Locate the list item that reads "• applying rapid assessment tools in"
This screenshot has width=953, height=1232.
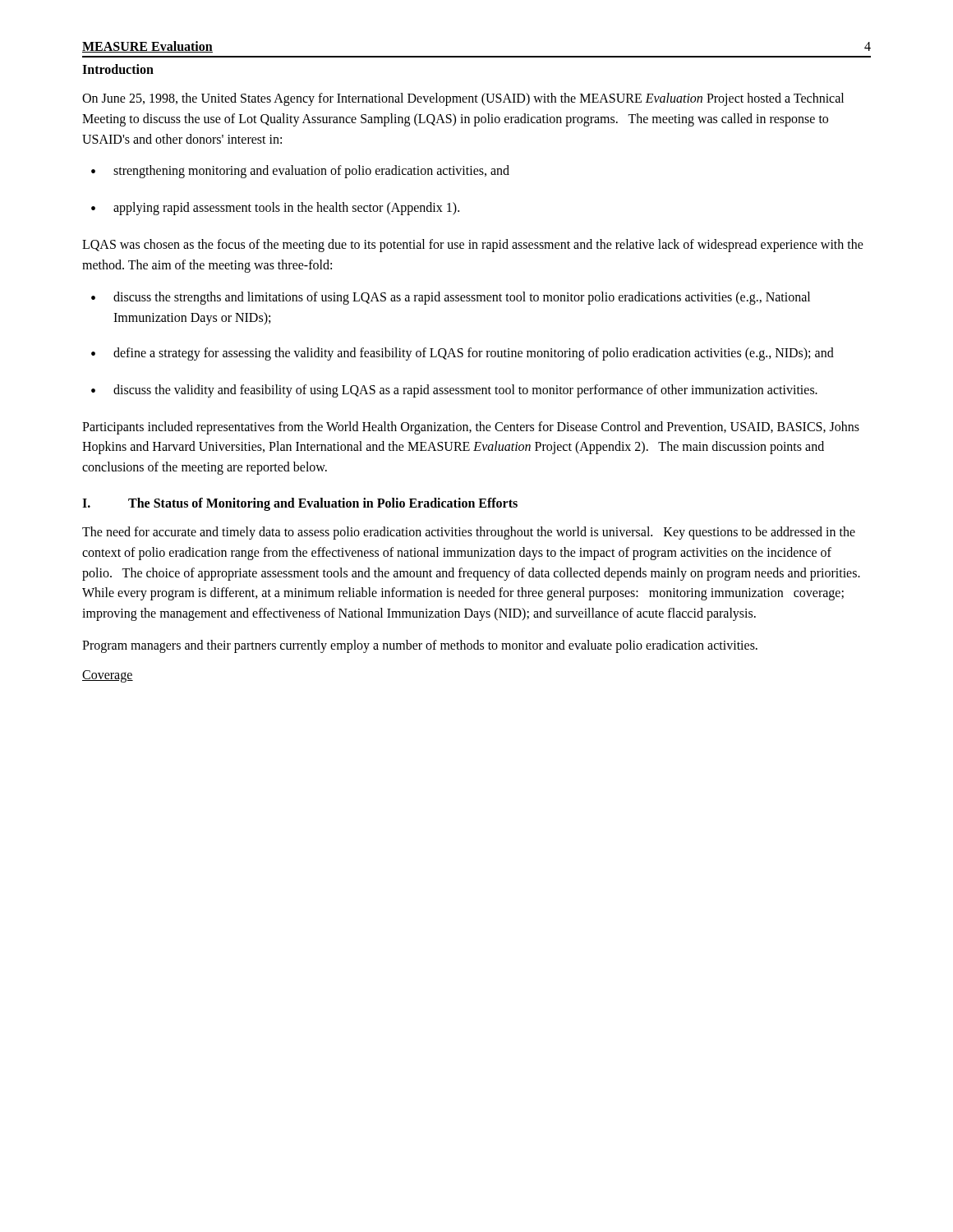click(275, 209)
